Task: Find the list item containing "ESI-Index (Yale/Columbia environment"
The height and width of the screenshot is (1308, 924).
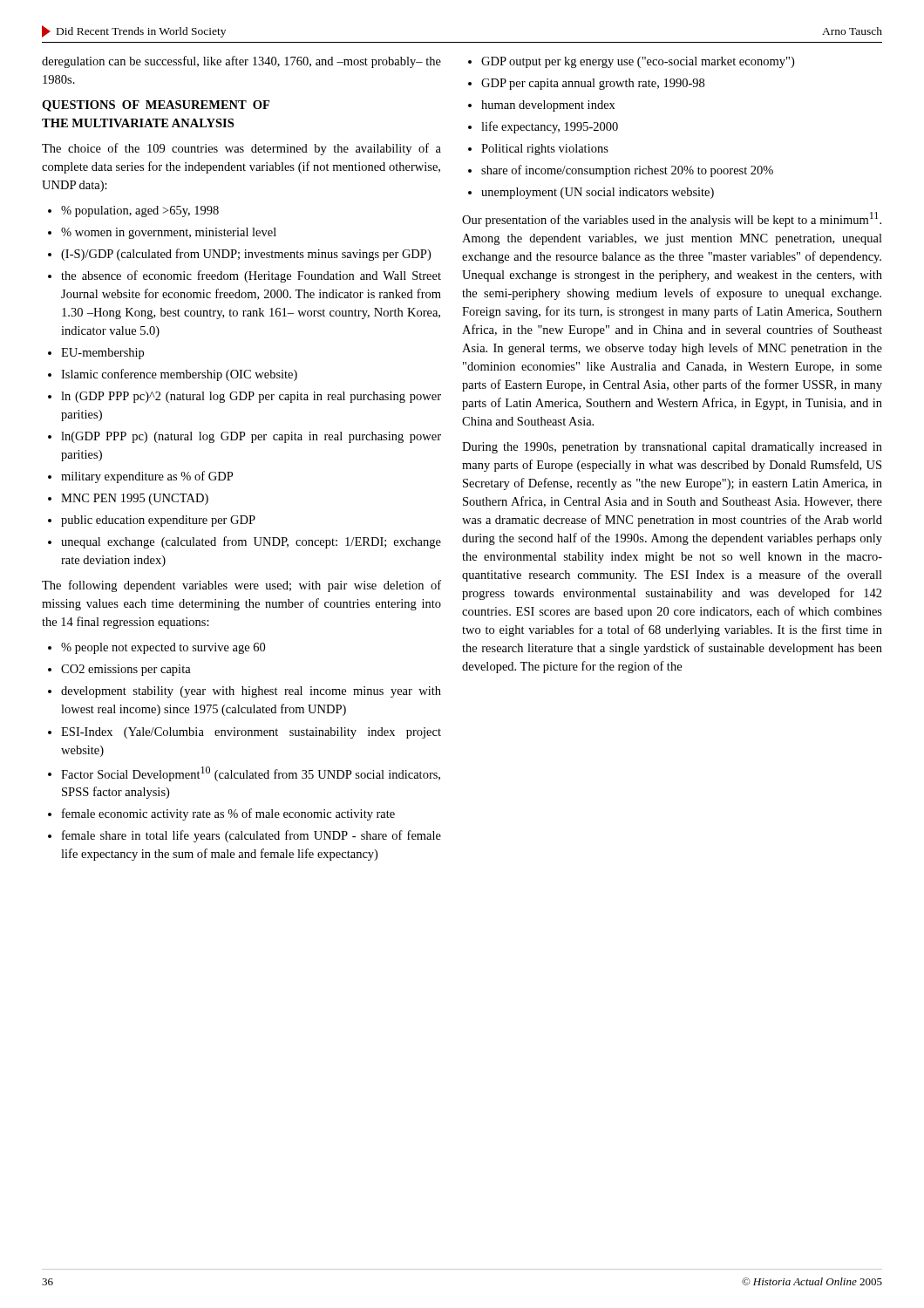Action: coord(251,740)
